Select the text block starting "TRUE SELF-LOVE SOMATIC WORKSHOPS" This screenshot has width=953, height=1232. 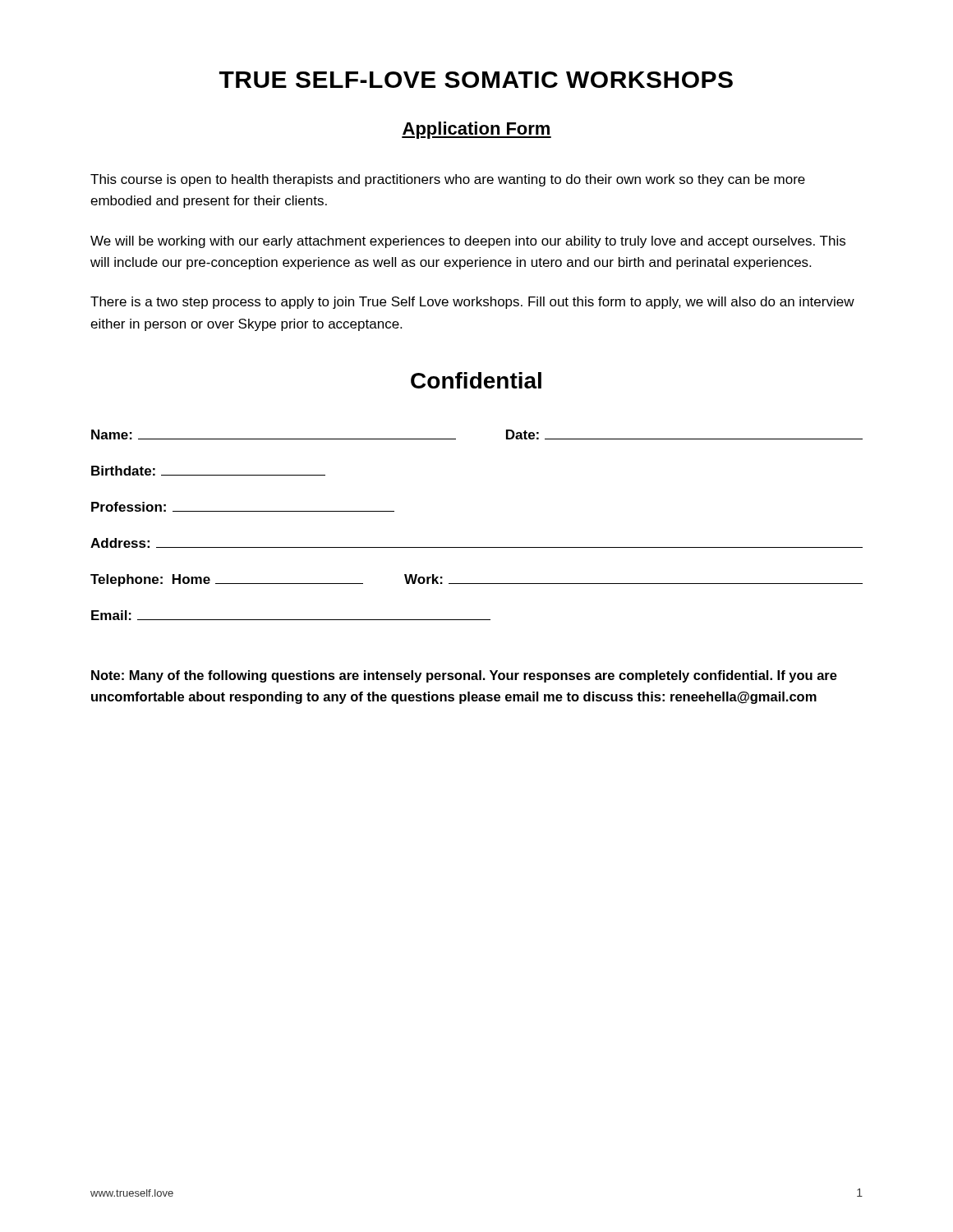[476, 80]
